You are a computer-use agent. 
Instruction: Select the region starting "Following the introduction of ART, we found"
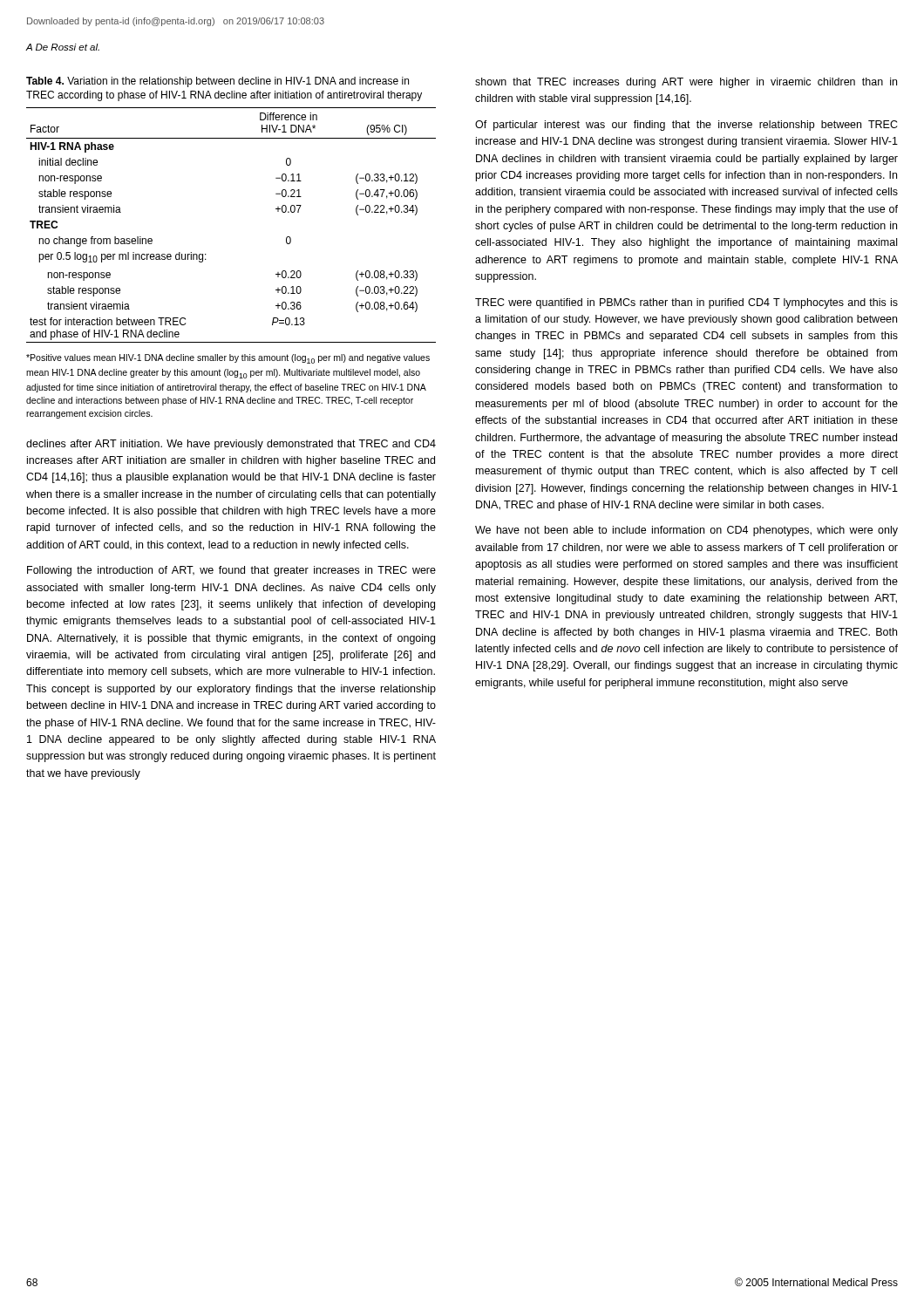coord(231,672)
